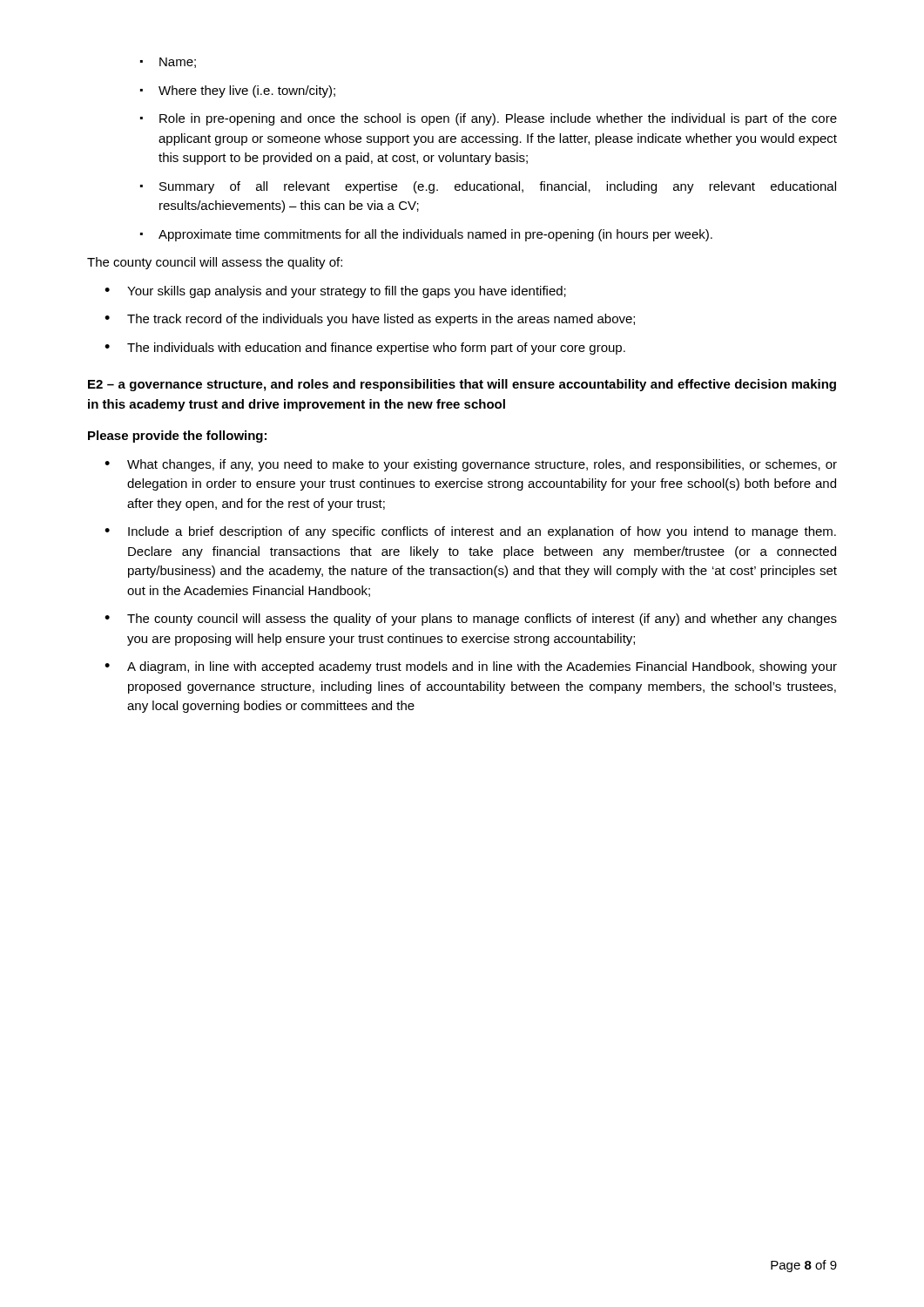Find the block starting "Where they live"

point(247,90)
